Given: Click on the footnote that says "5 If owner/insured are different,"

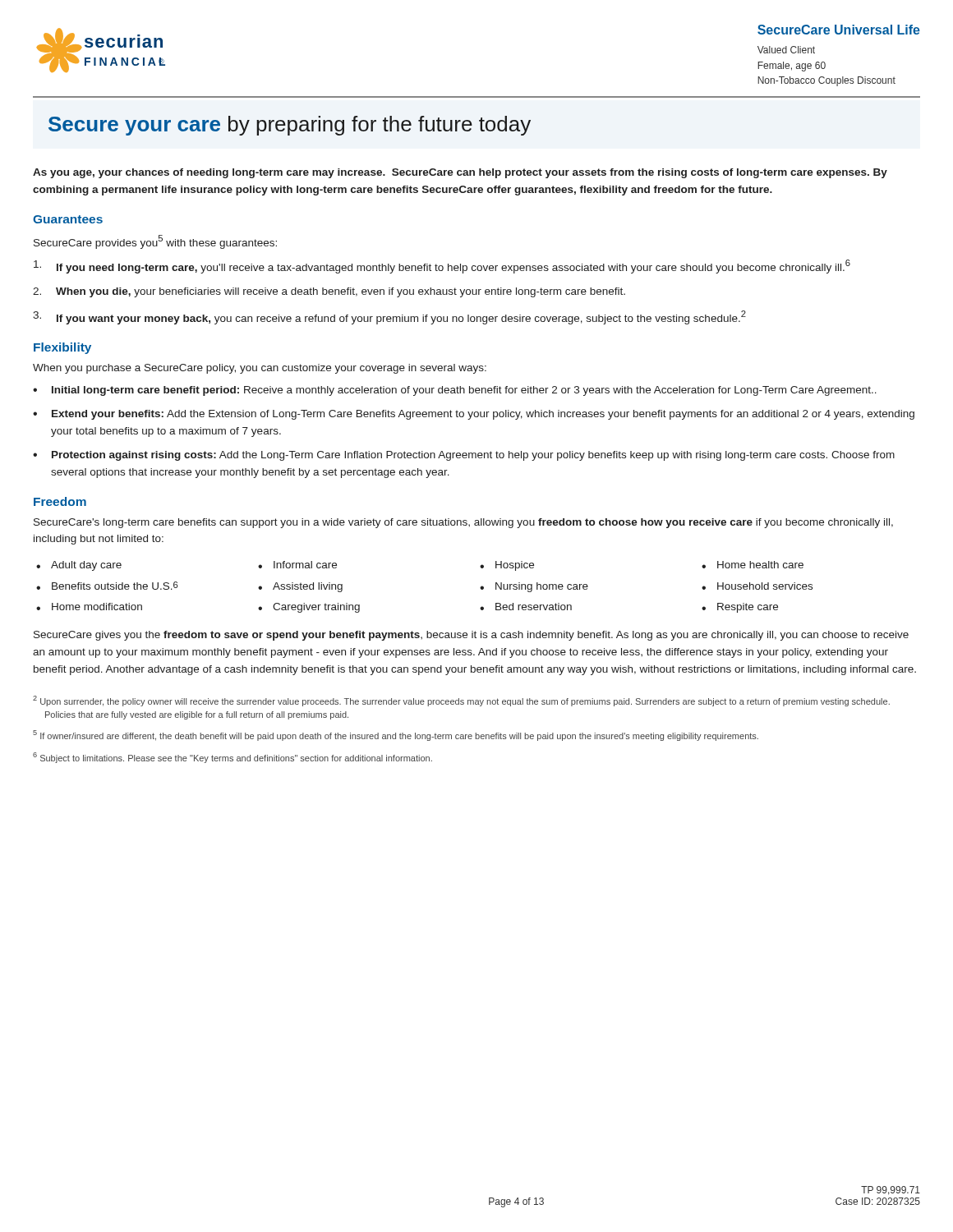Looking at the screenshot, I should (396, 735).
